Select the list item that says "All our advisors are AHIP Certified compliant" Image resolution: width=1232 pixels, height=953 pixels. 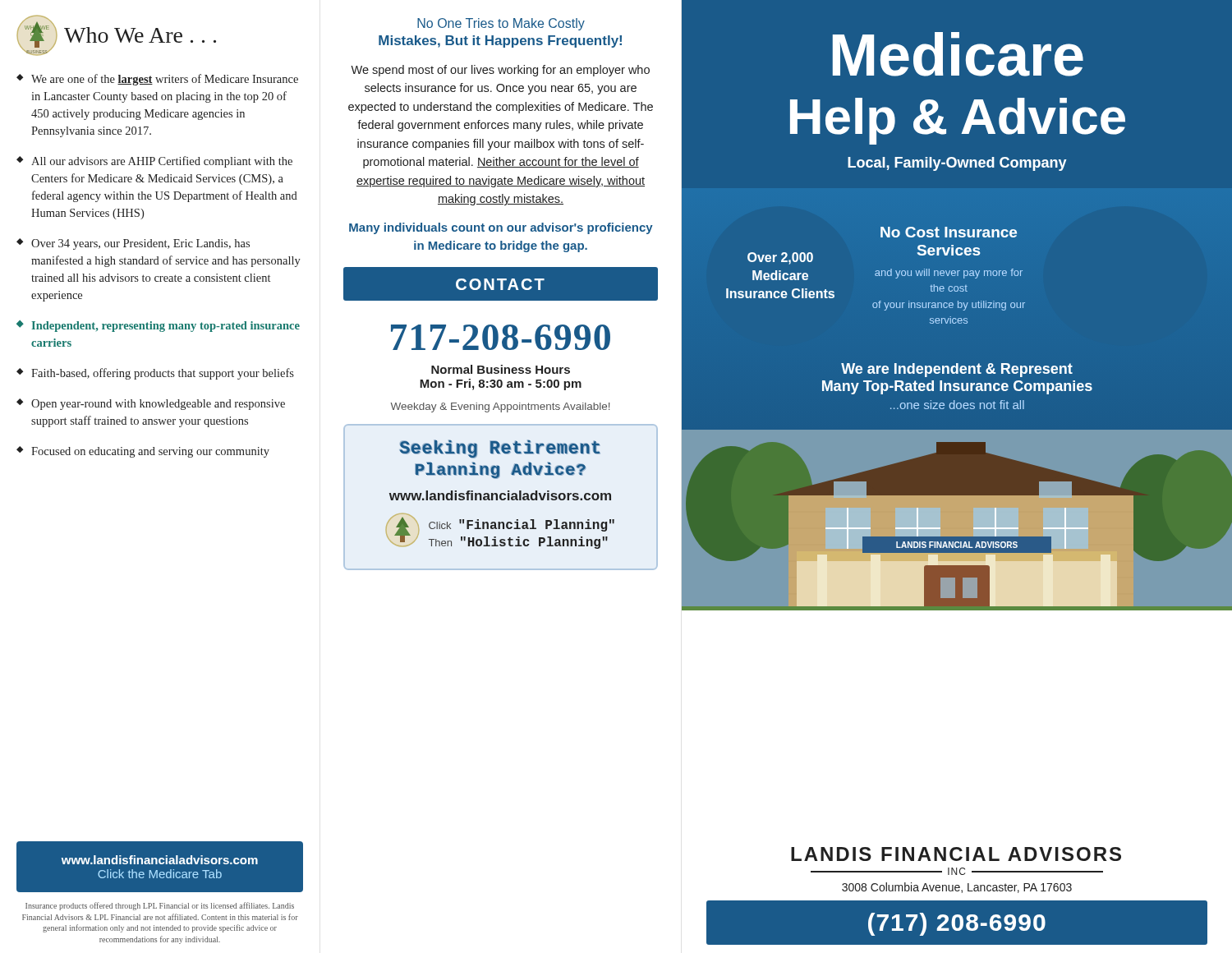pos(164,187)
